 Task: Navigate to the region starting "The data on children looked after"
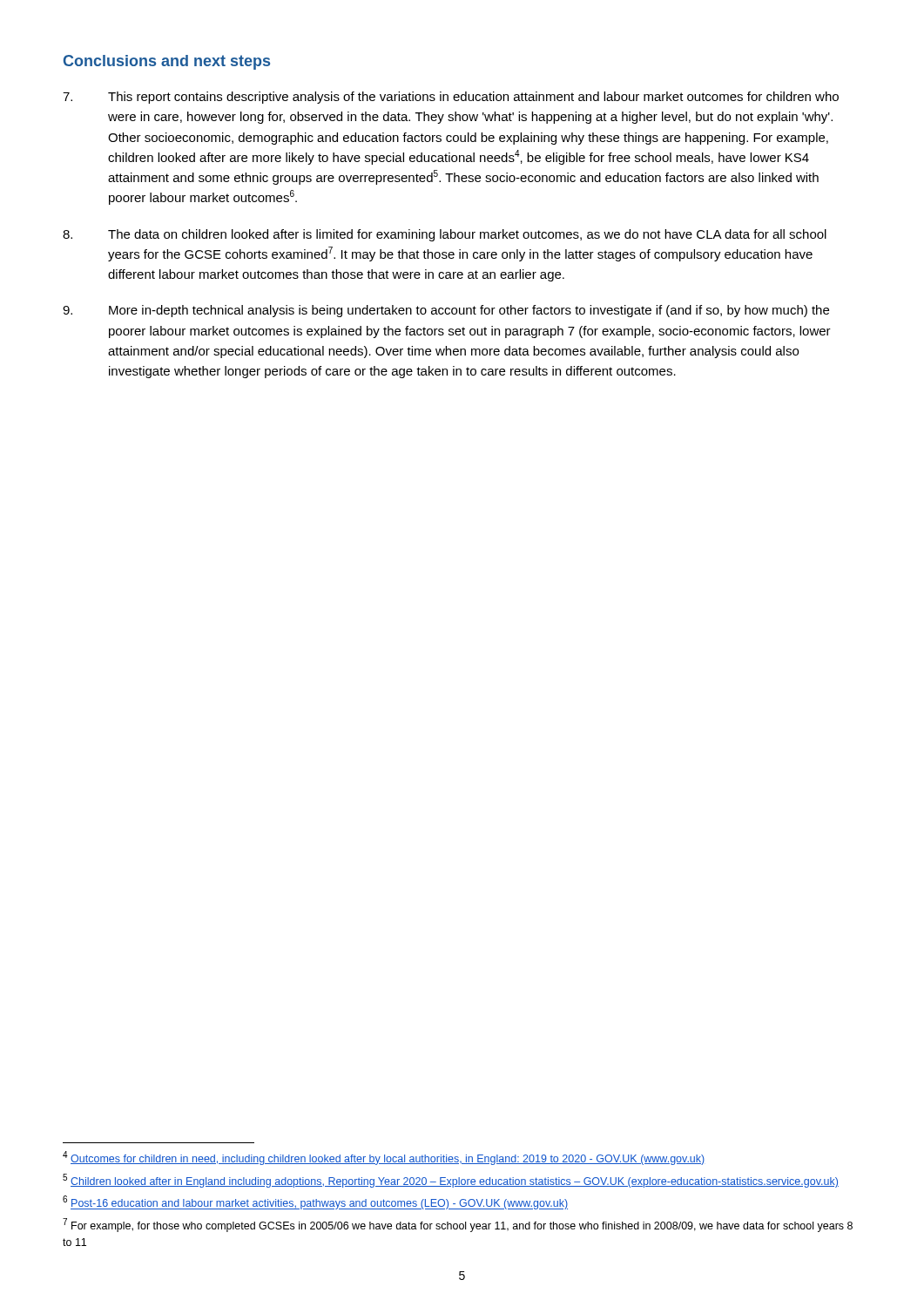pos(460,254)
